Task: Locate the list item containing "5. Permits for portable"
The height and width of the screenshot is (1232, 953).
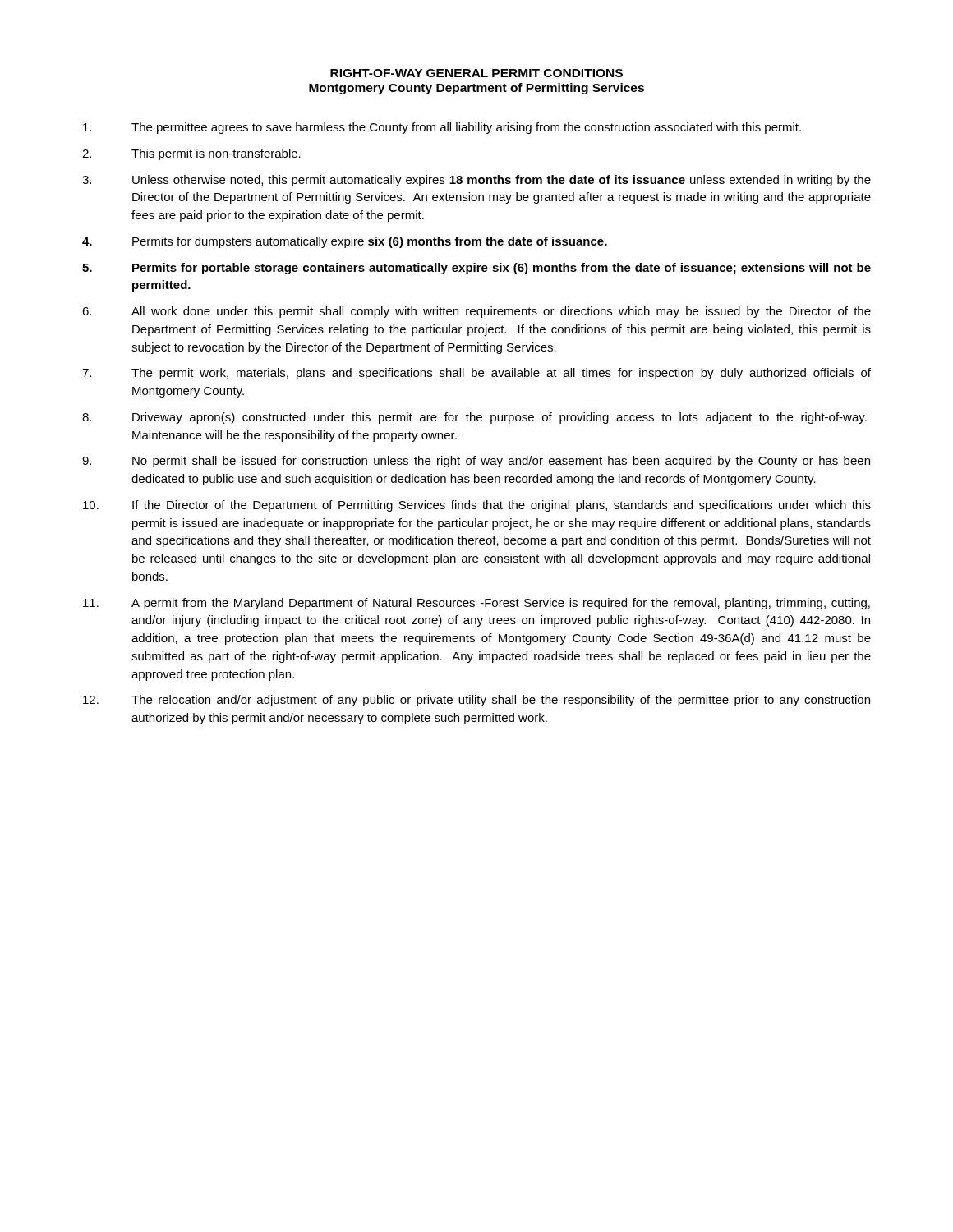Action: point(476,276)
